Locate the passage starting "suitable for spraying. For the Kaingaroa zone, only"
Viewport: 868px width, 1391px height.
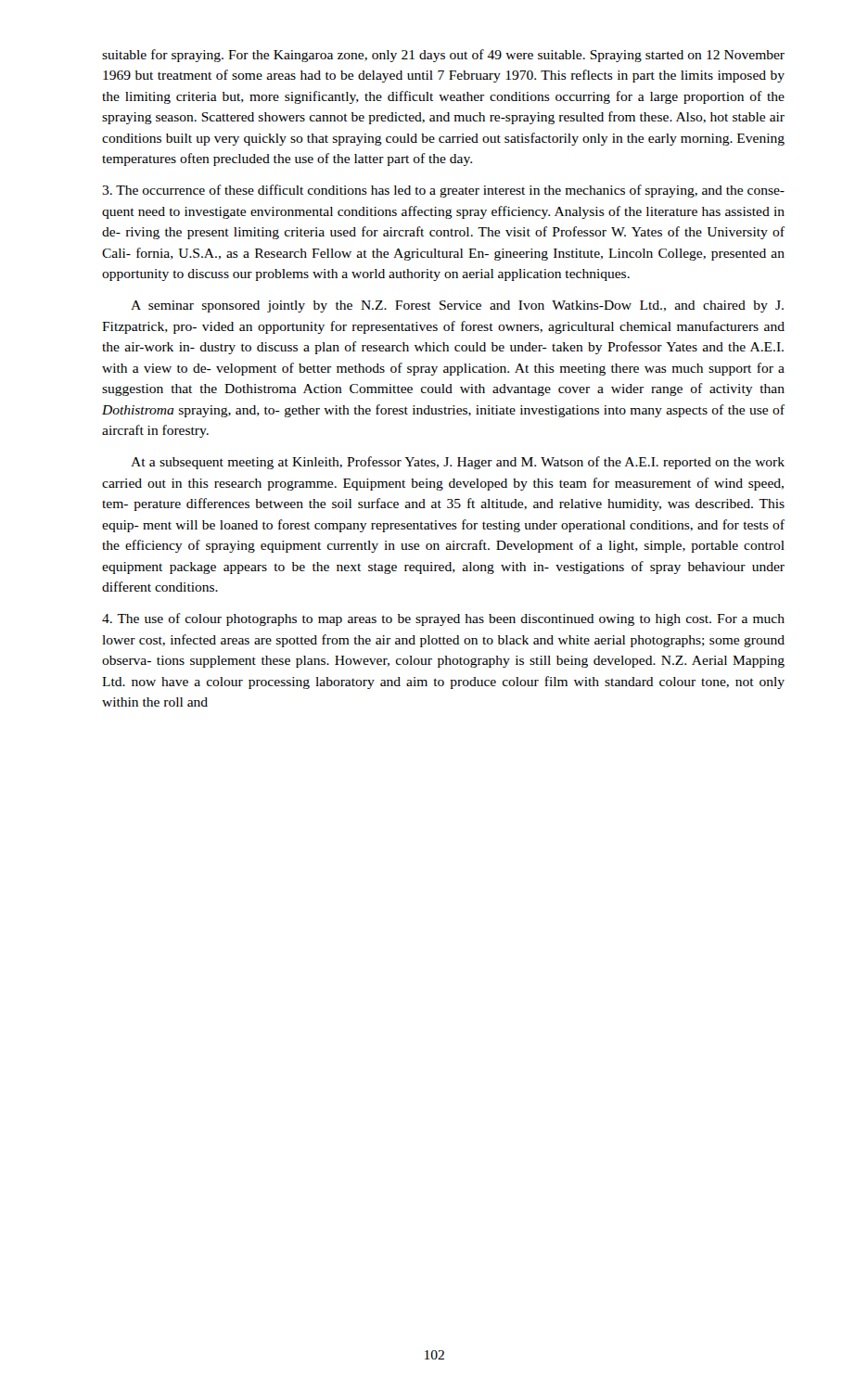click(x=443, y=107)
